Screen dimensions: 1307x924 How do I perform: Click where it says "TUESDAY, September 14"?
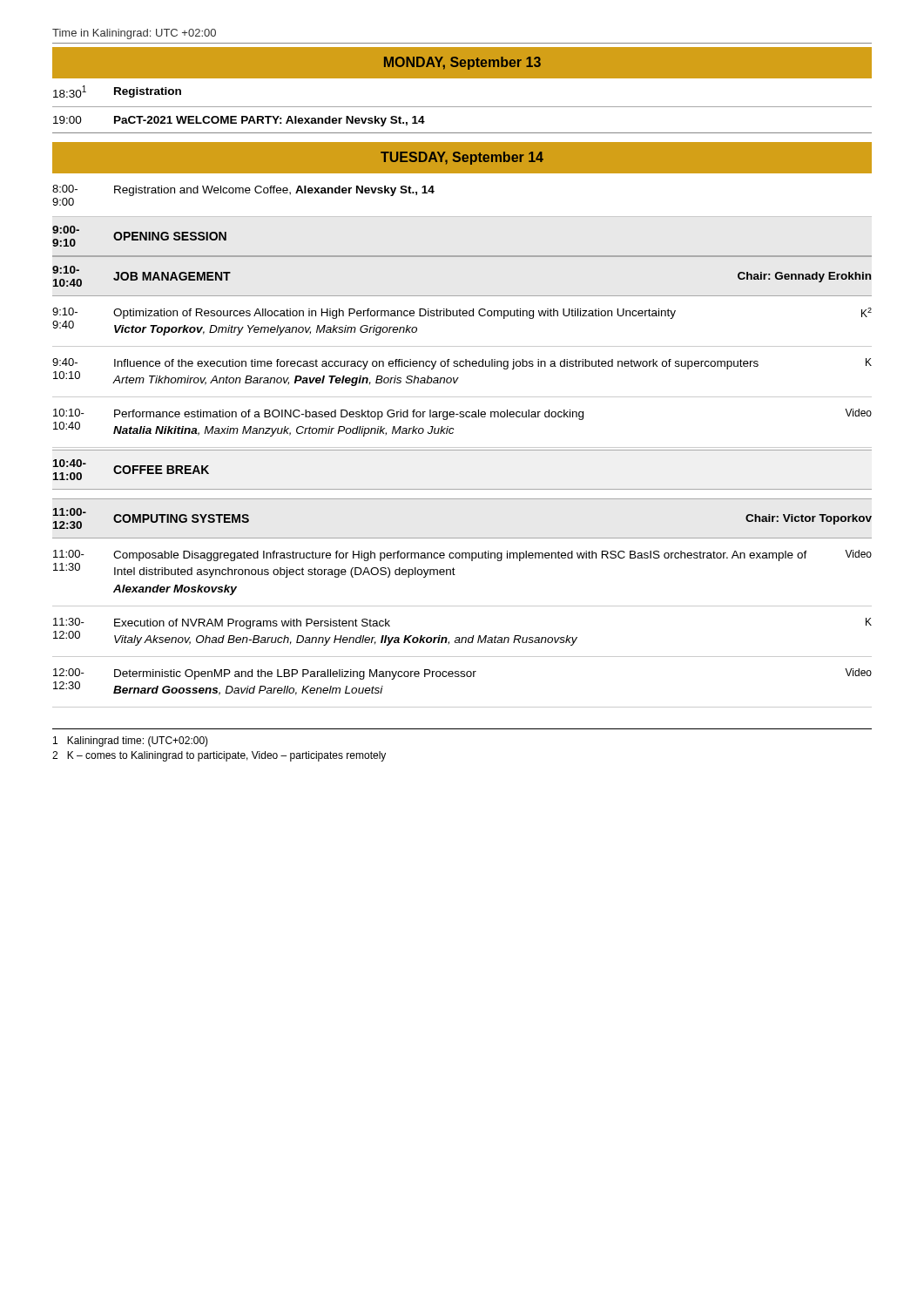pyautogui.click(x=462, y=157)
